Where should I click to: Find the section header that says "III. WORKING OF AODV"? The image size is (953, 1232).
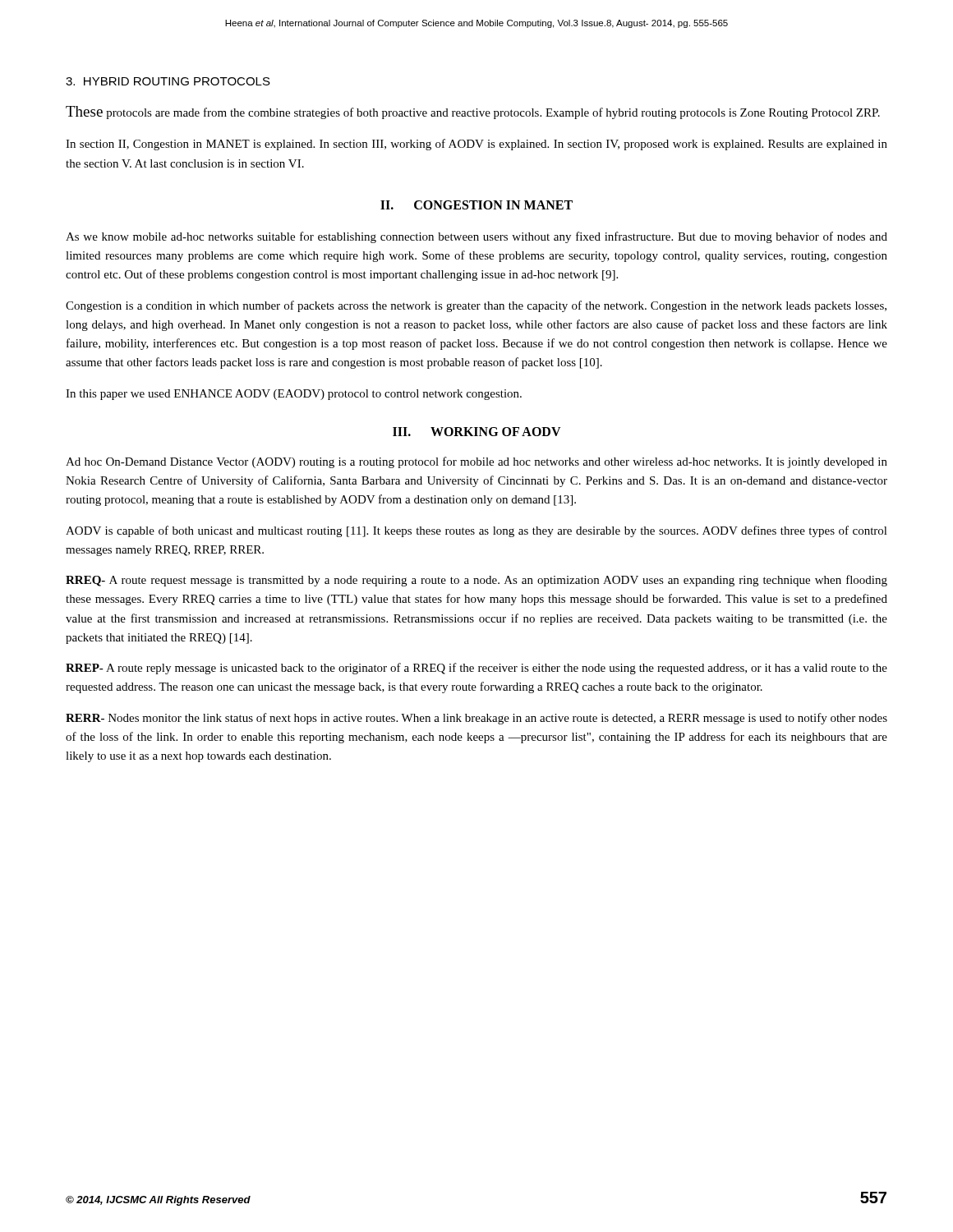coord(476,432)
